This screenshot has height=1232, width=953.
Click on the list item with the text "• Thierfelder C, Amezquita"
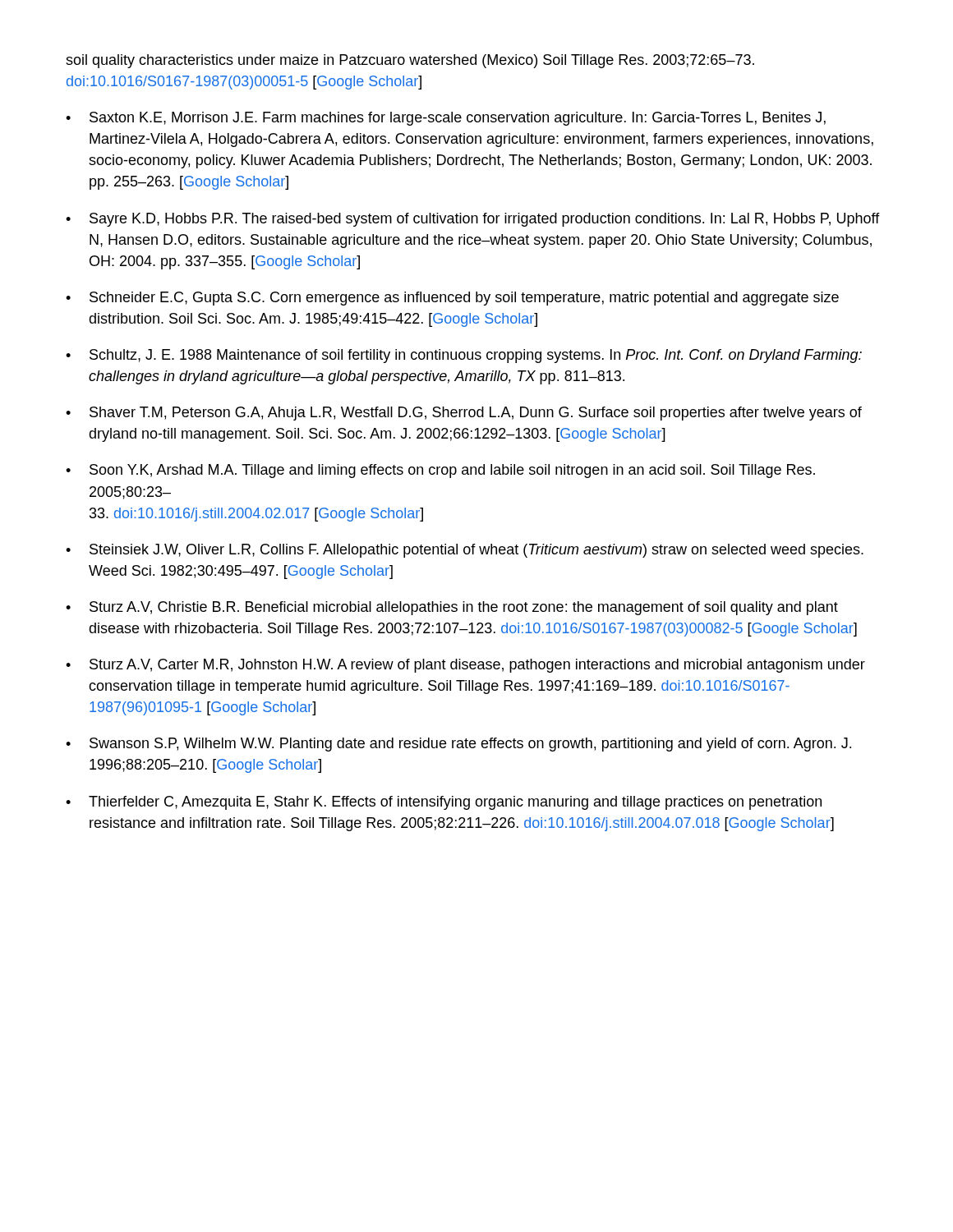[476, 812]
